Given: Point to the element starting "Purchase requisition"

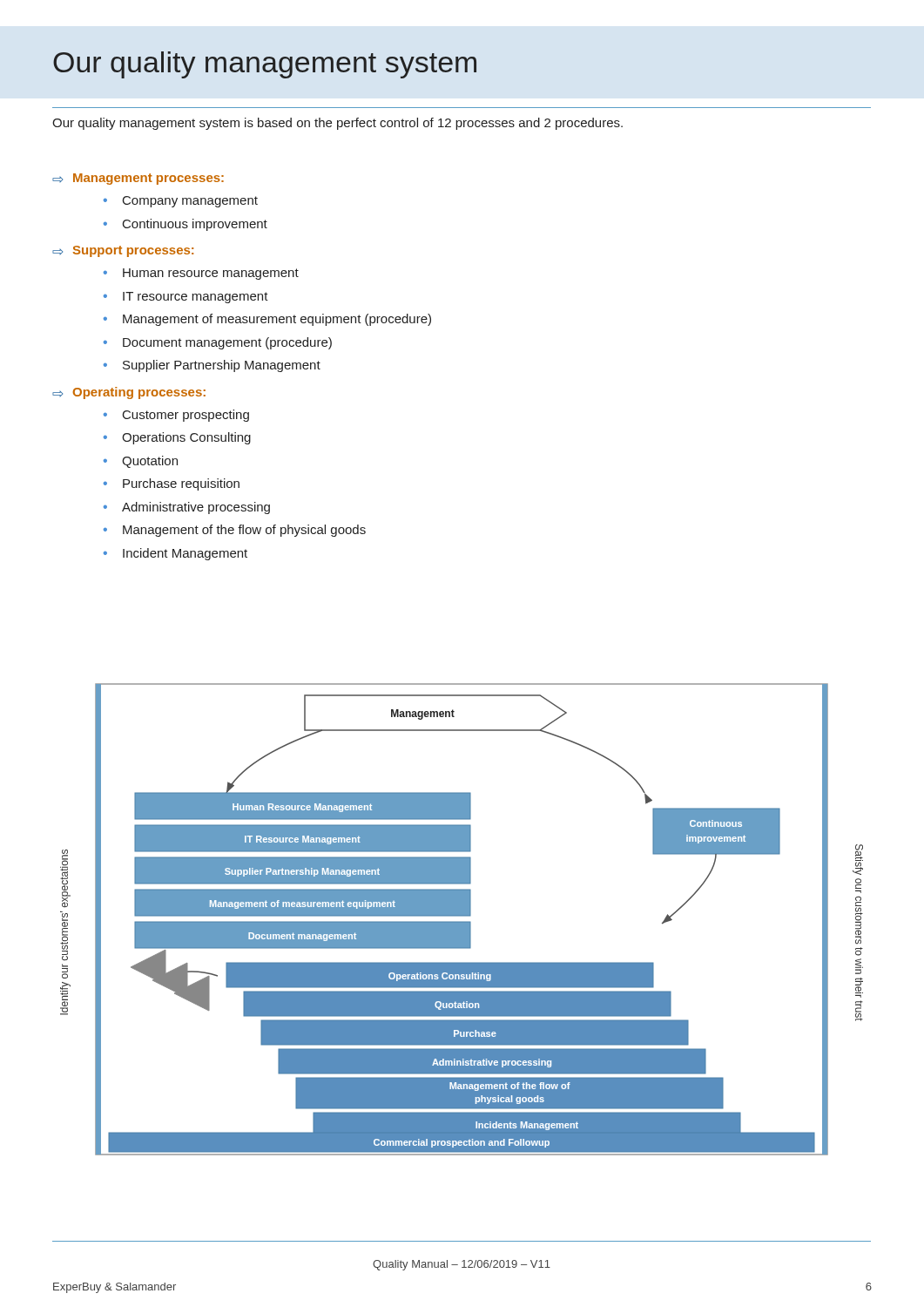Looking at the screenshot, I should tap(181, 483).
